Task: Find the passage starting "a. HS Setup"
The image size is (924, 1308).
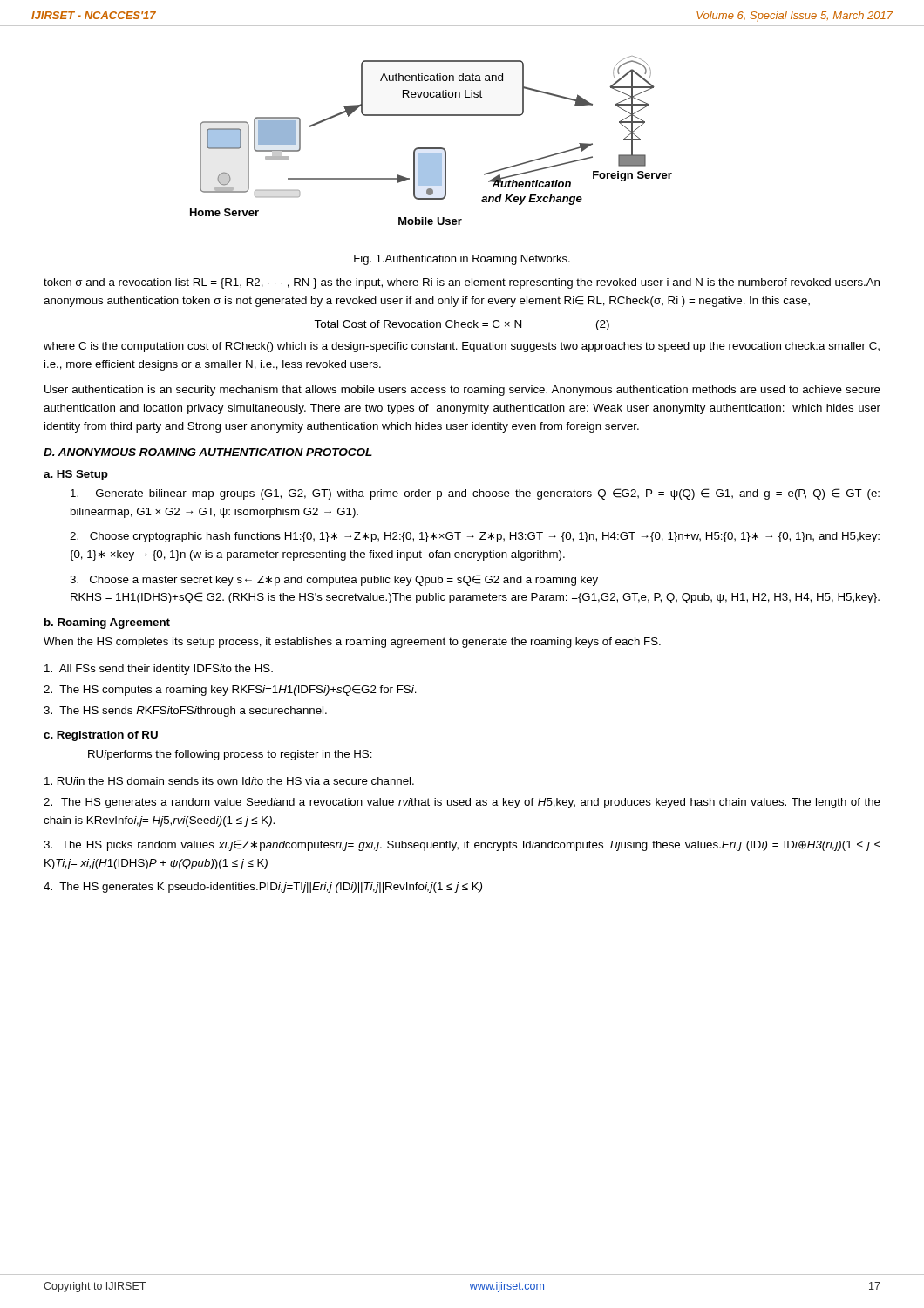Action: pos(76,474)
